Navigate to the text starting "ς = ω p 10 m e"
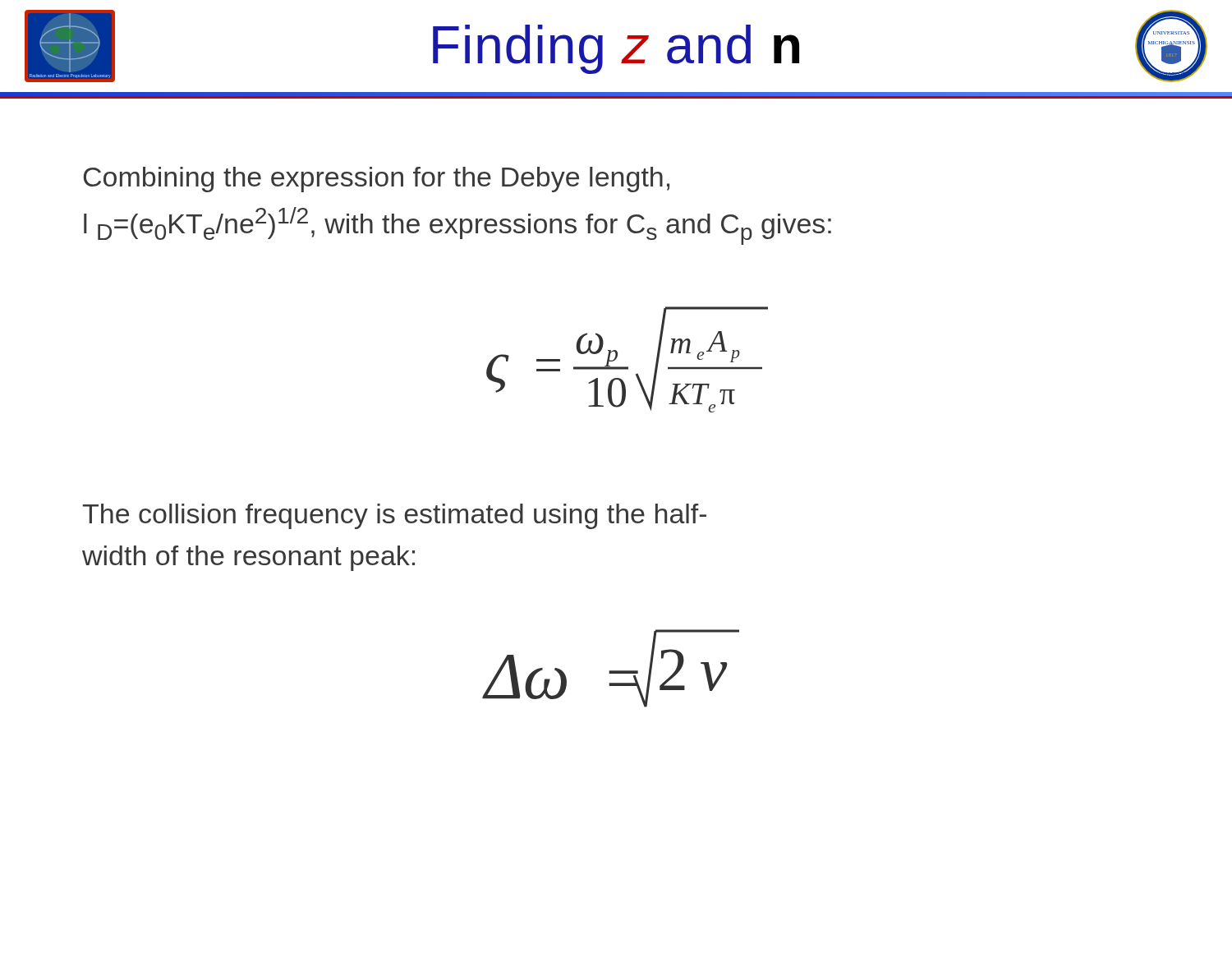The width and height of the screenshot is (1232, 953). (x=616, y=366)
